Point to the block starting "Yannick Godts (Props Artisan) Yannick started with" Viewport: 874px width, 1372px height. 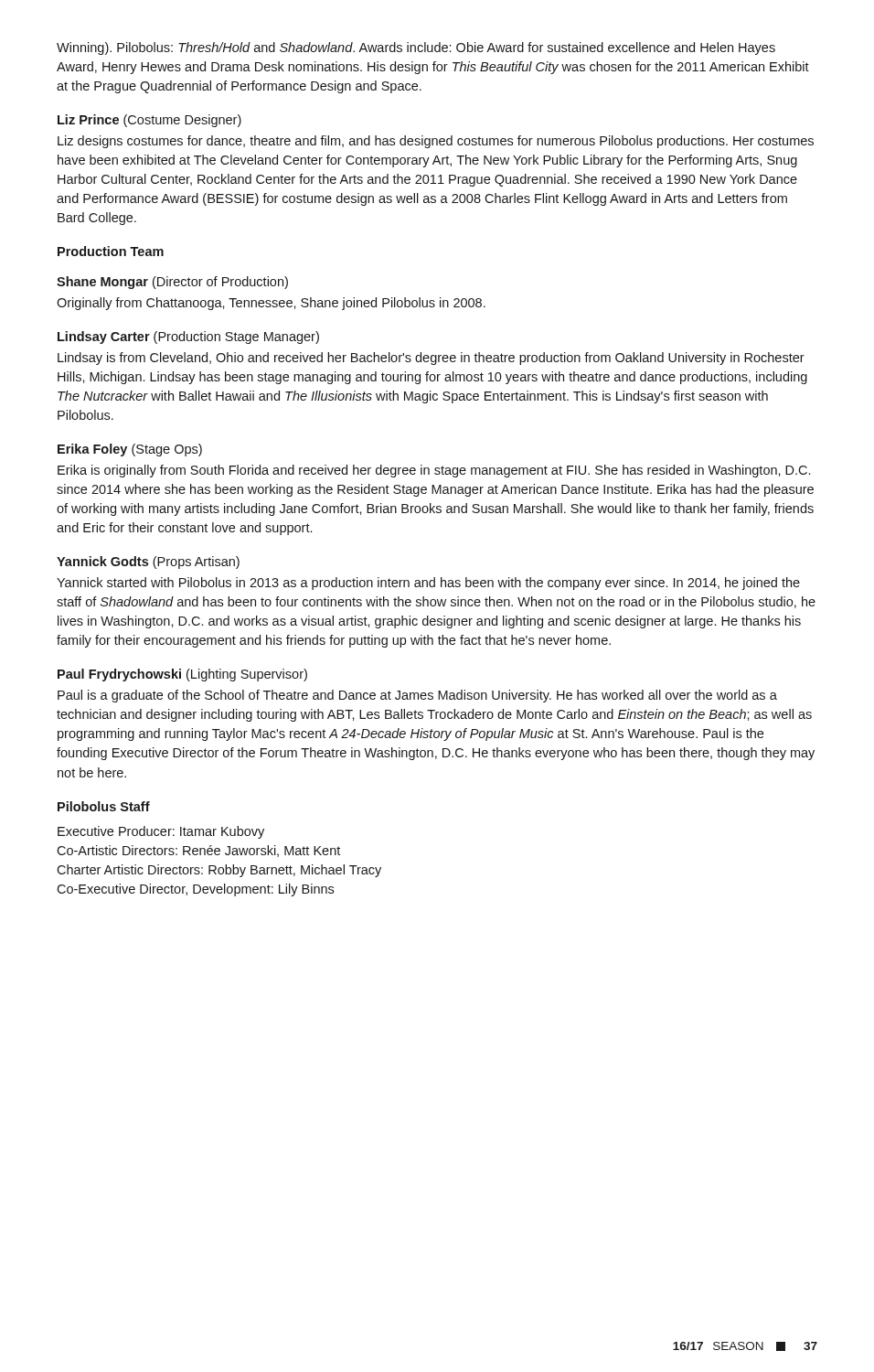(x=437, y=600)
